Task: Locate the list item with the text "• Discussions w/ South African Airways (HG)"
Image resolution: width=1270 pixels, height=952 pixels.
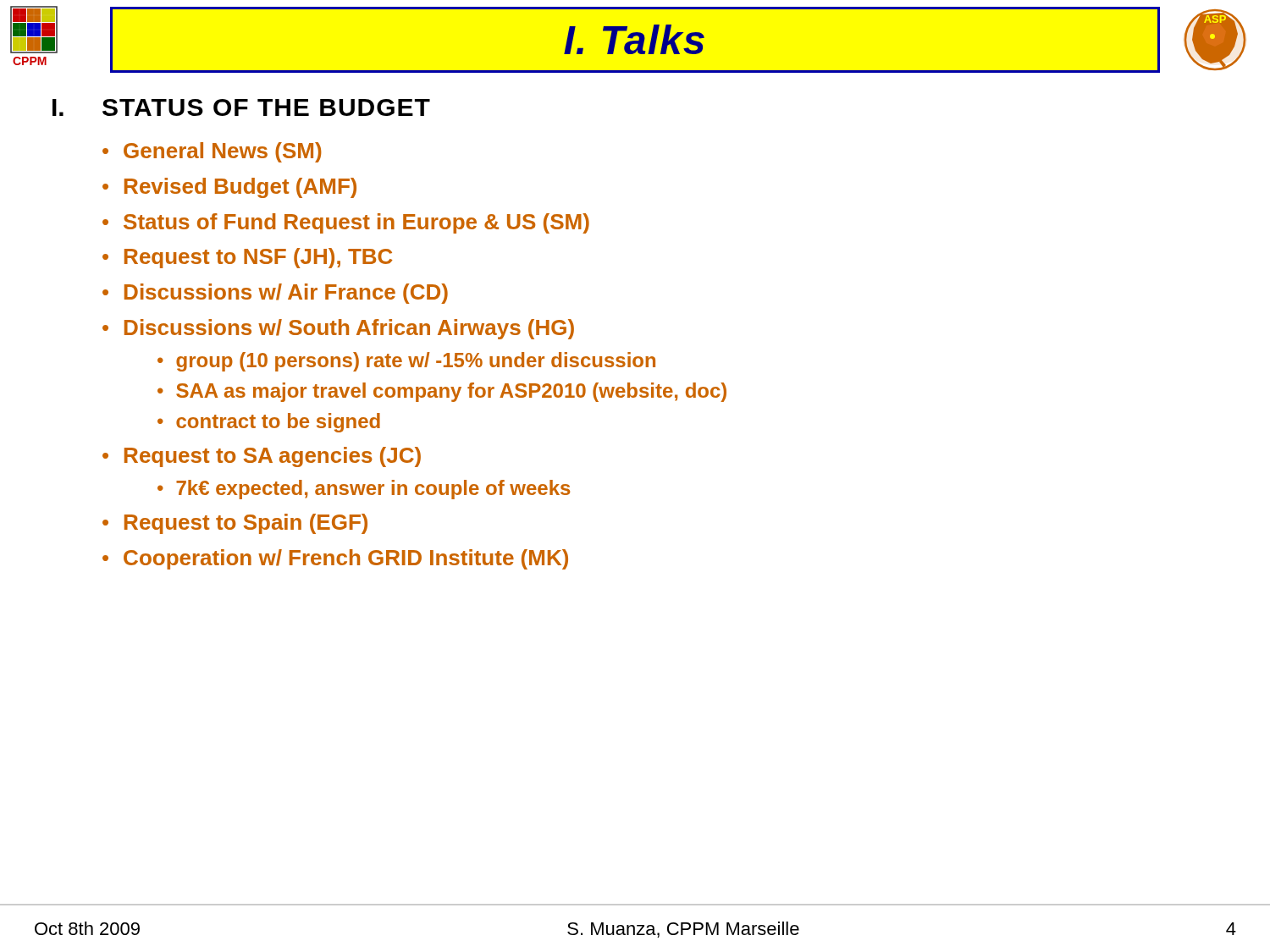Action: pos(660,376)
